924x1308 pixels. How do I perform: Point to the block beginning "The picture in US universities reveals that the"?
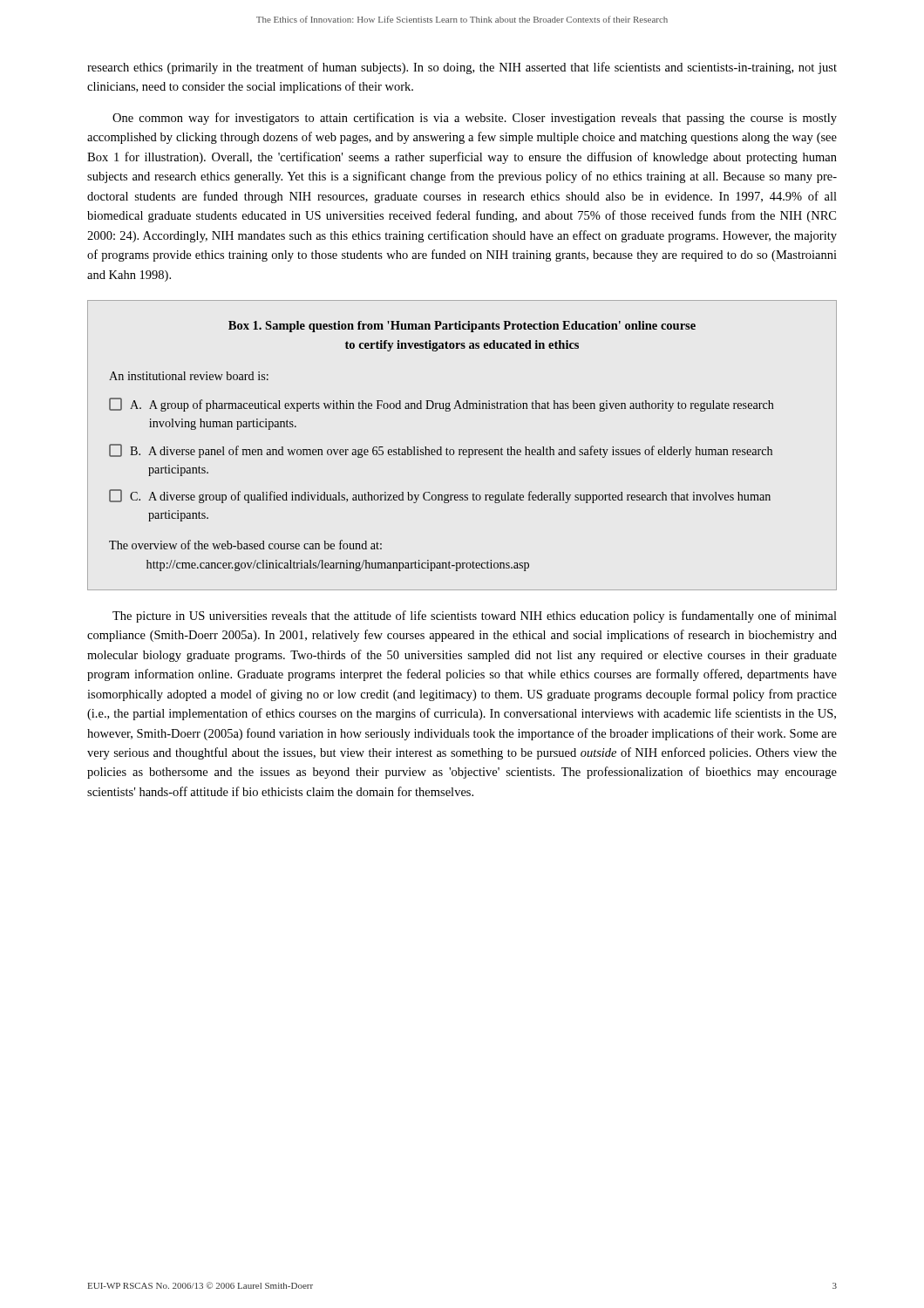[x=462, y=704]
